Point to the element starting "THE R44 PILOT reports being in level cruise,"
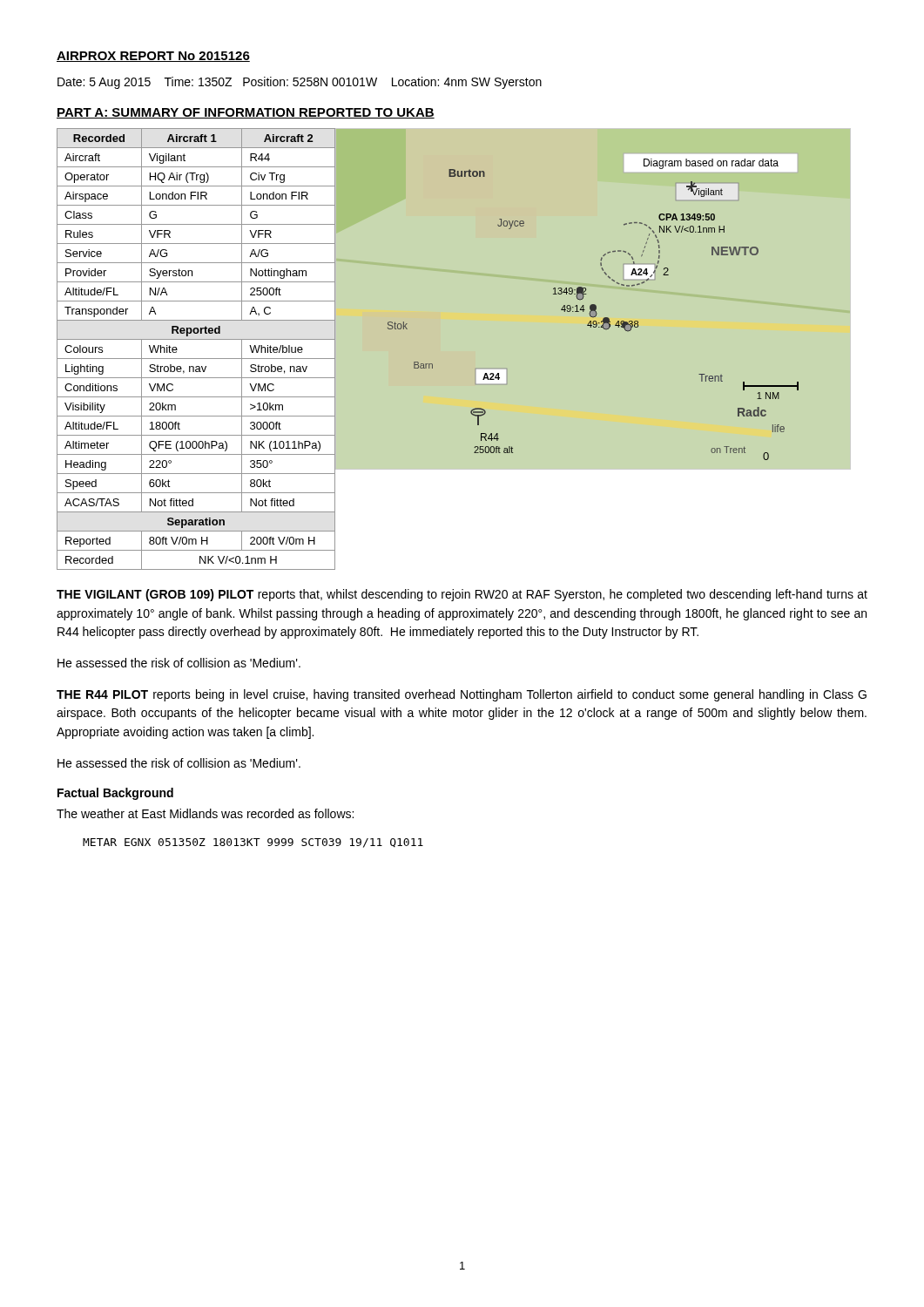The image size is (924, 1307). pos(462,713)
